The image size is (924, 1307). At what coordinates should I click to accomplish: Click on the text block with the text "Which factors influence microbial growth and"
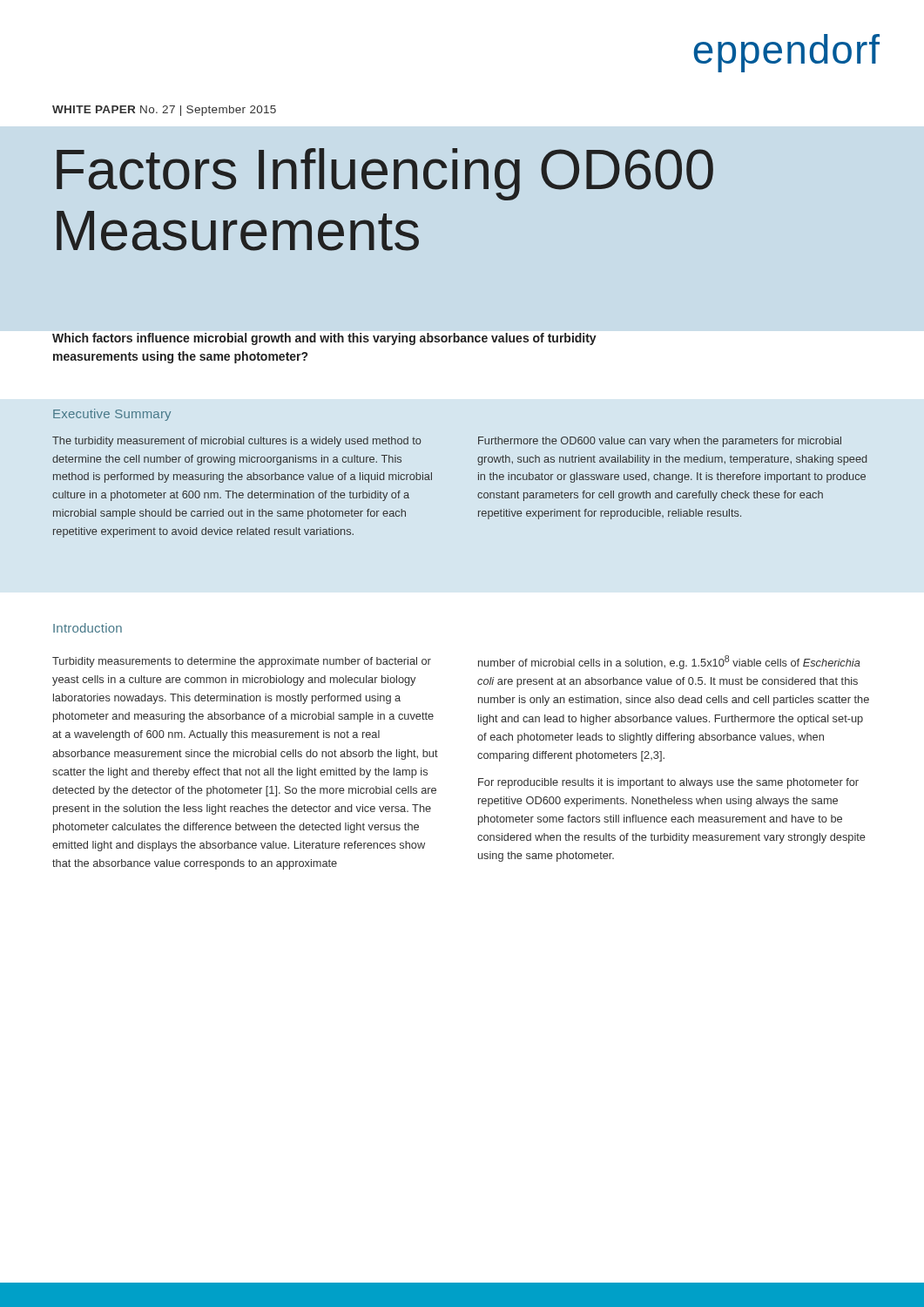click(324, 347)
